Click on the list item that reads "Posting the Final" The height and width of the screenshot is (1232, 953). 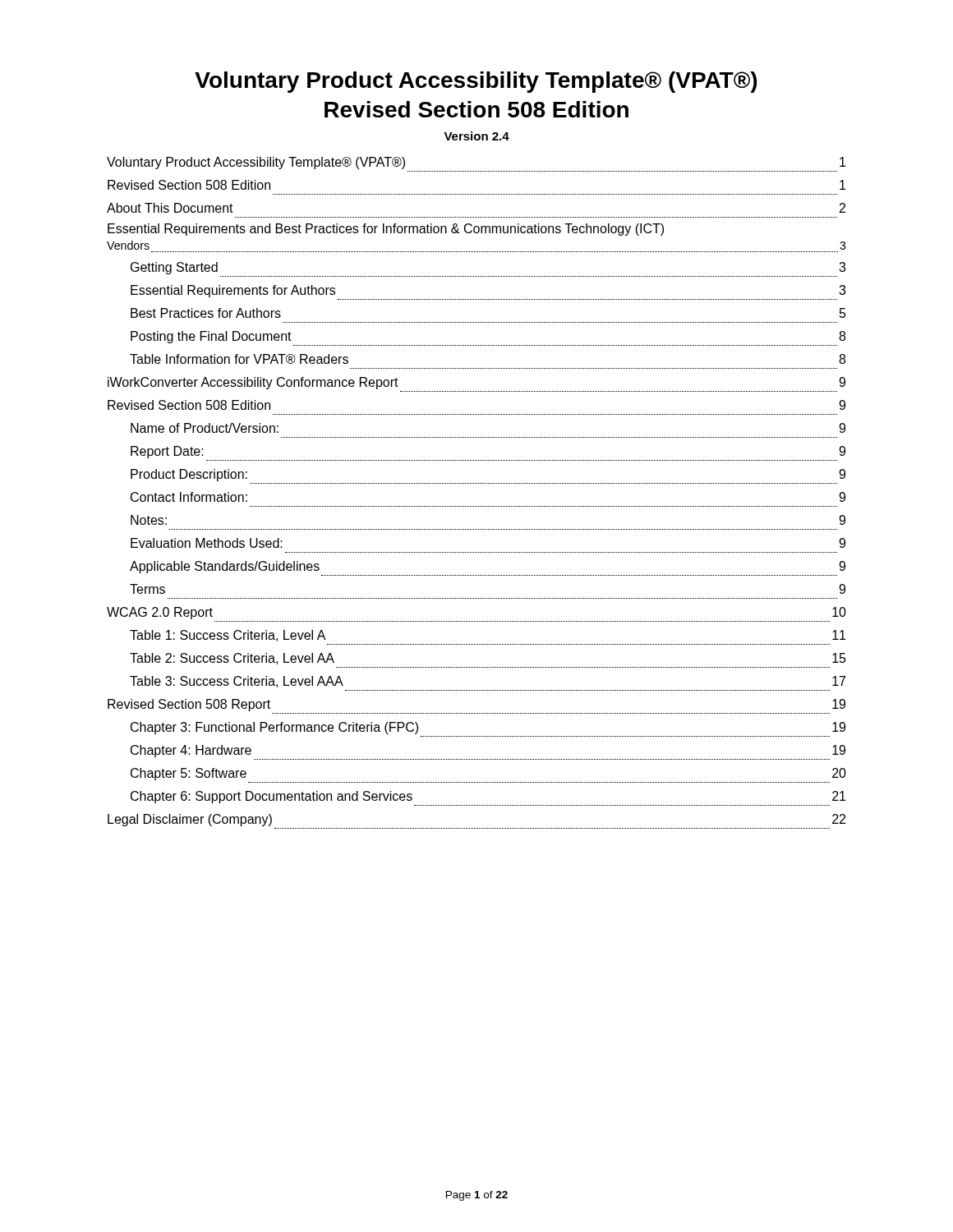(476, 337)
